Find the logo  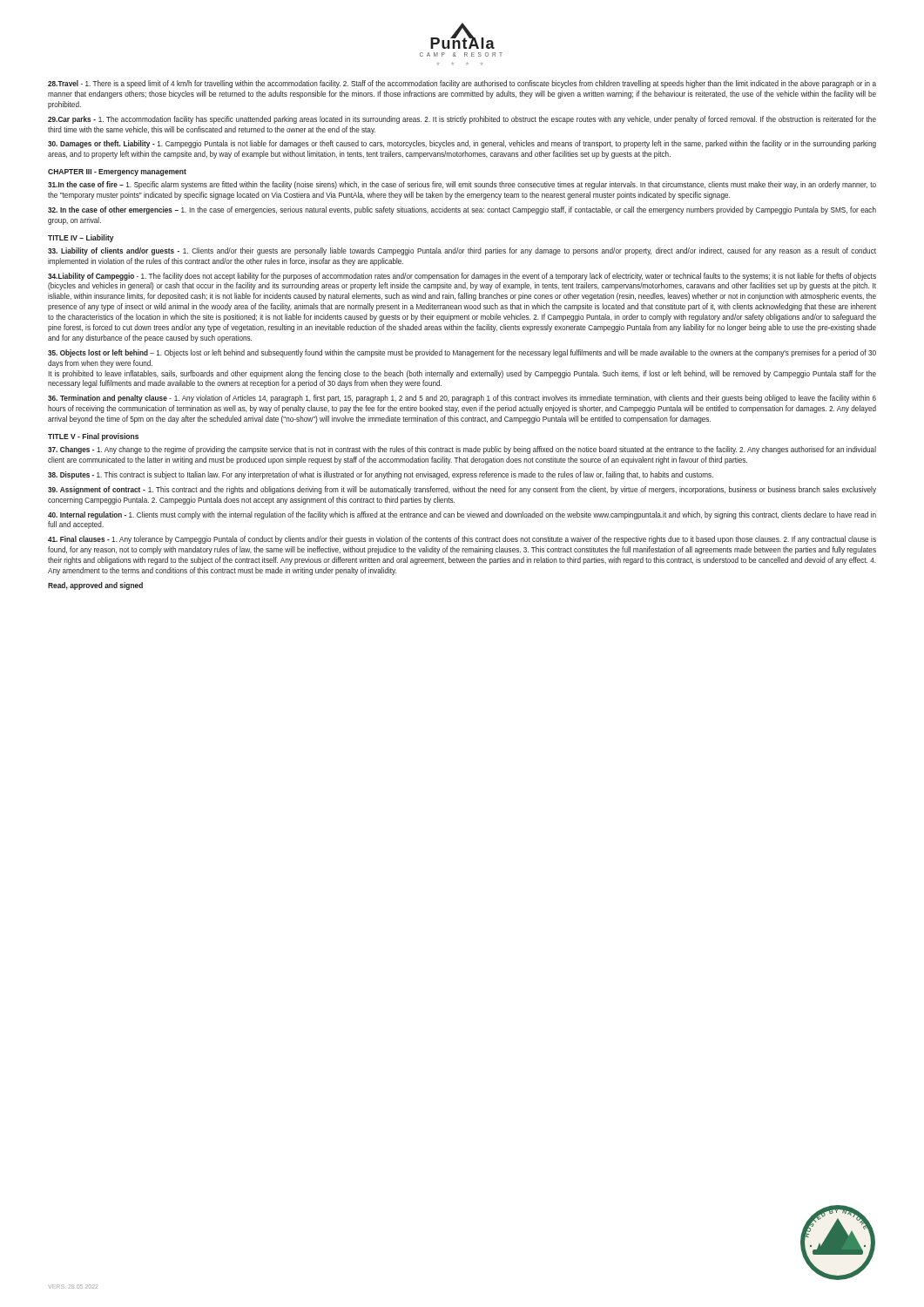pyautogui.click(x=838, y=1242)
